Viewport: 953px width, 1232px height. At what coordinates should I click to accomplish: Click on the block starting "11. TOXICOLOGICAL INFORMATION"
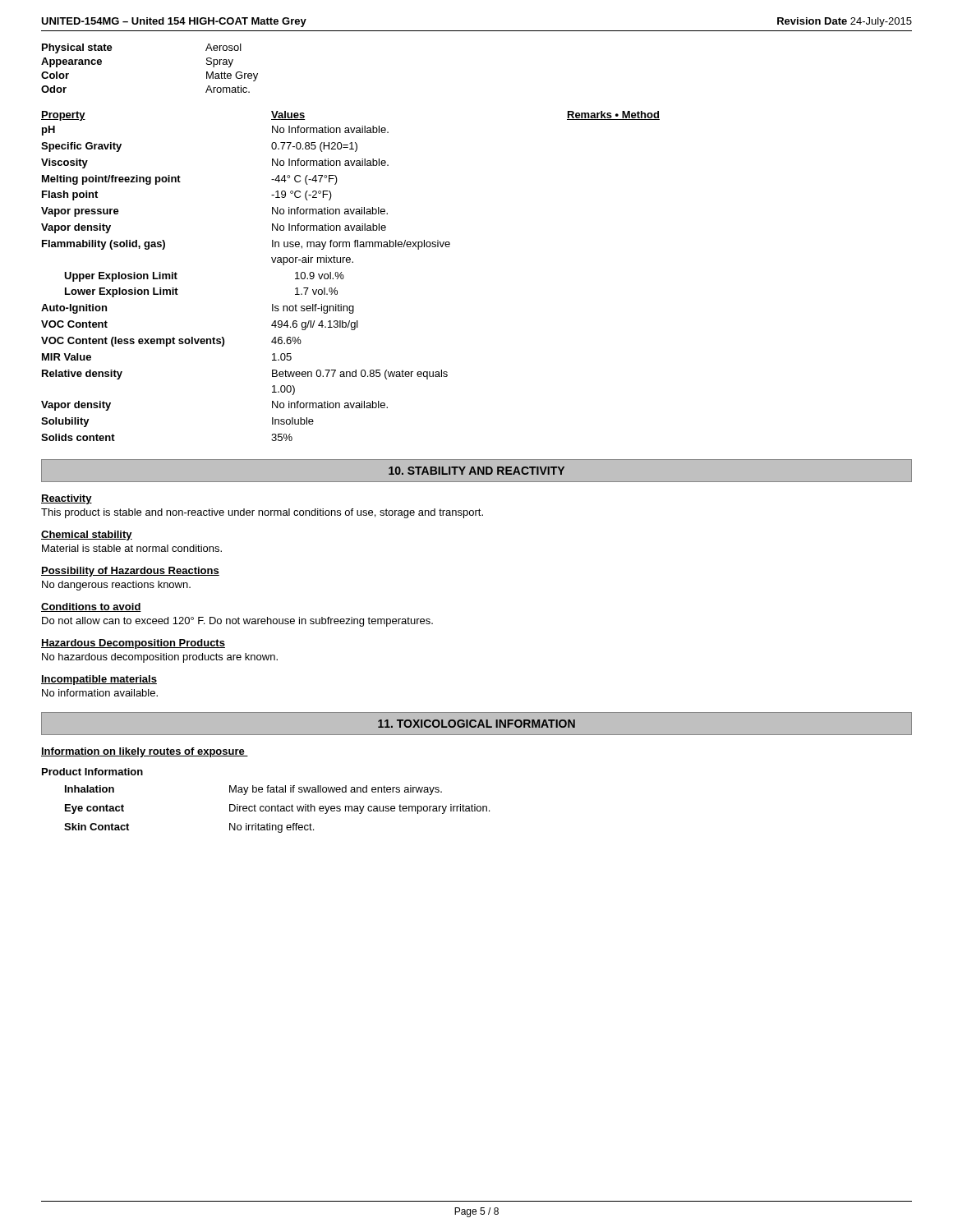[476, 723]
